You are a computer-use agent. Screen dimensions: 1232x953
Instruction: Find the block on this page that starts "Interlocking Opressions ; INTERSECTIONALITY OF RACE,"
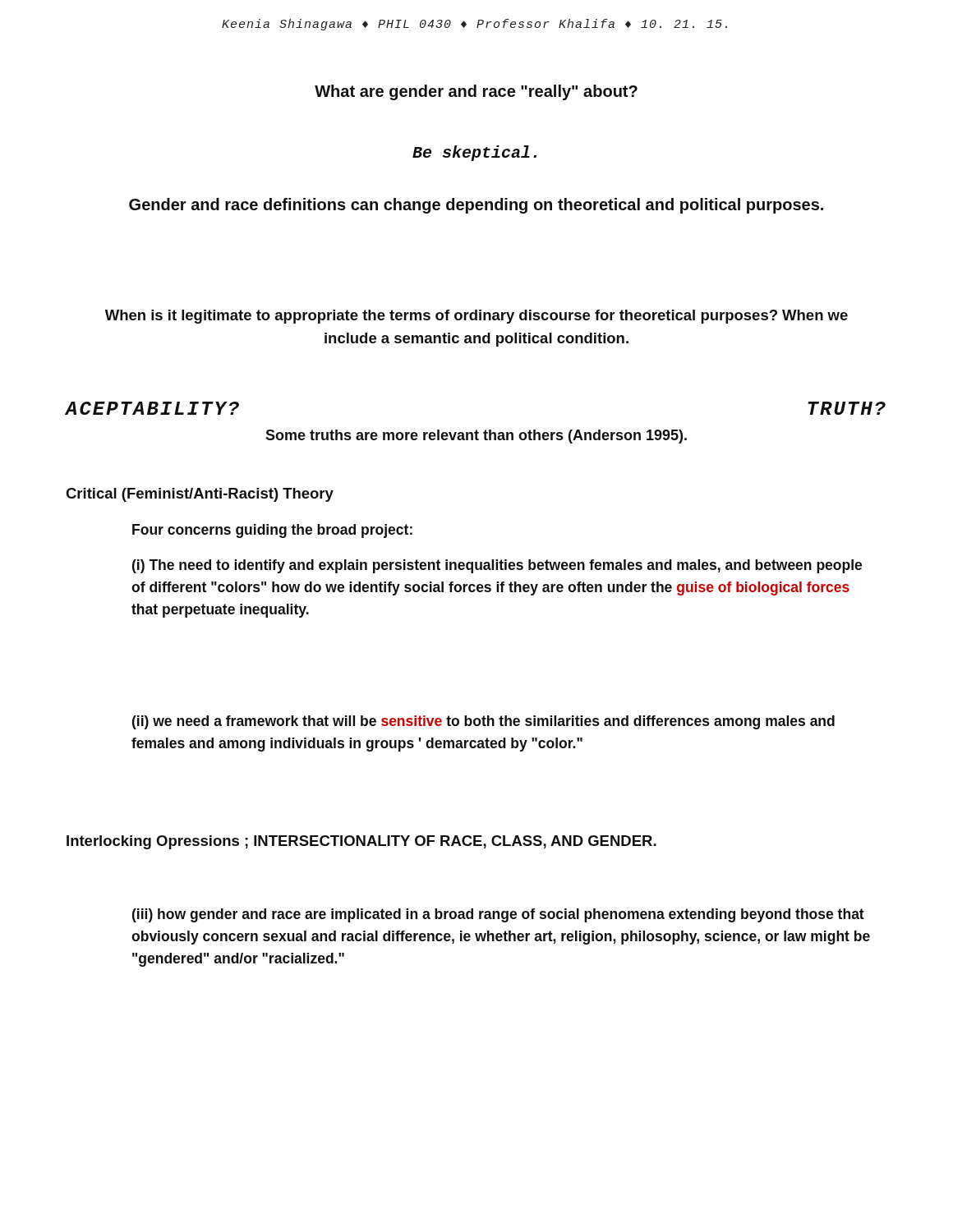coord(476,841)
